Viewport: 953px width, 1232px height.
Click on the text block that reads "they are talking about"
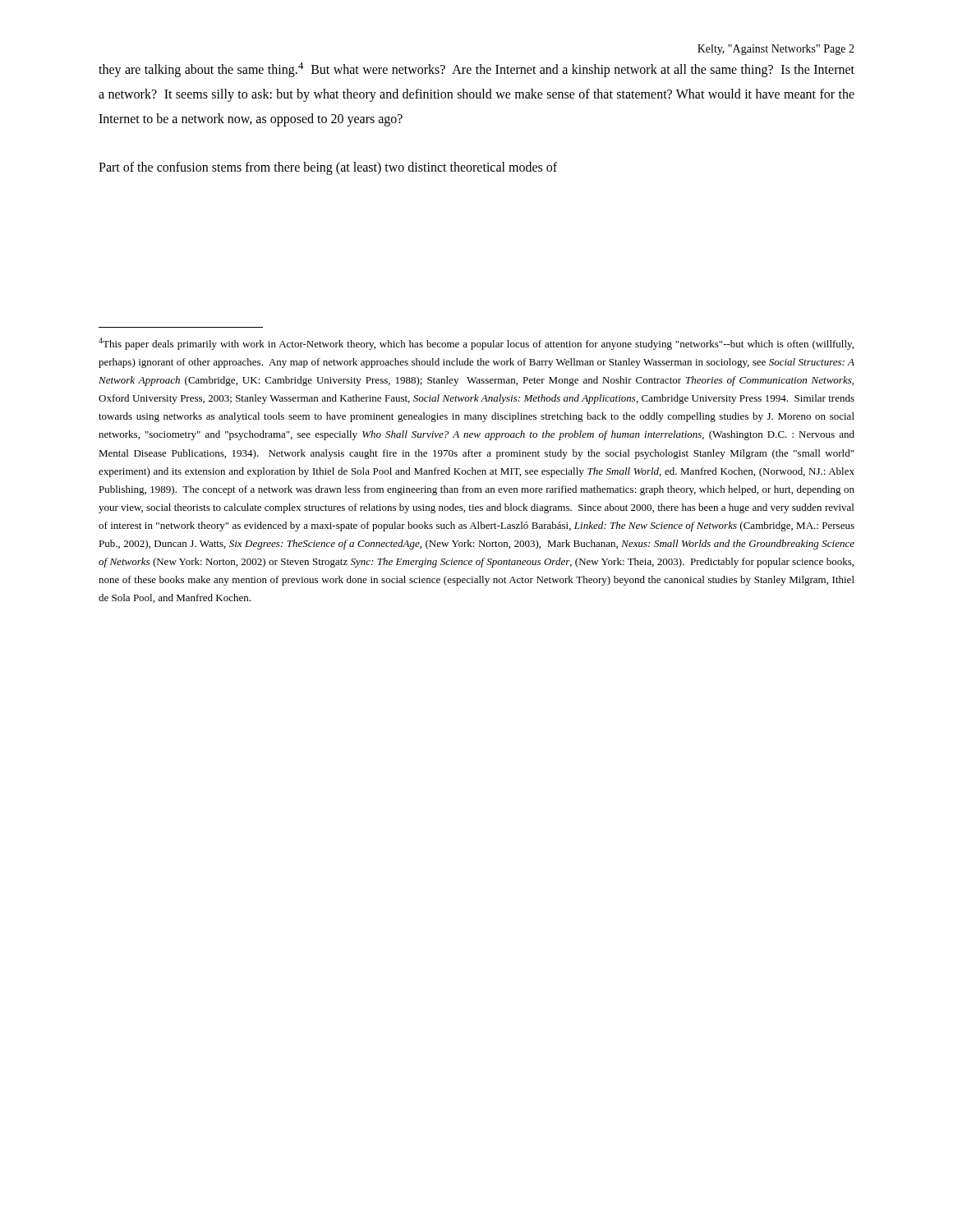click(476, 70)
